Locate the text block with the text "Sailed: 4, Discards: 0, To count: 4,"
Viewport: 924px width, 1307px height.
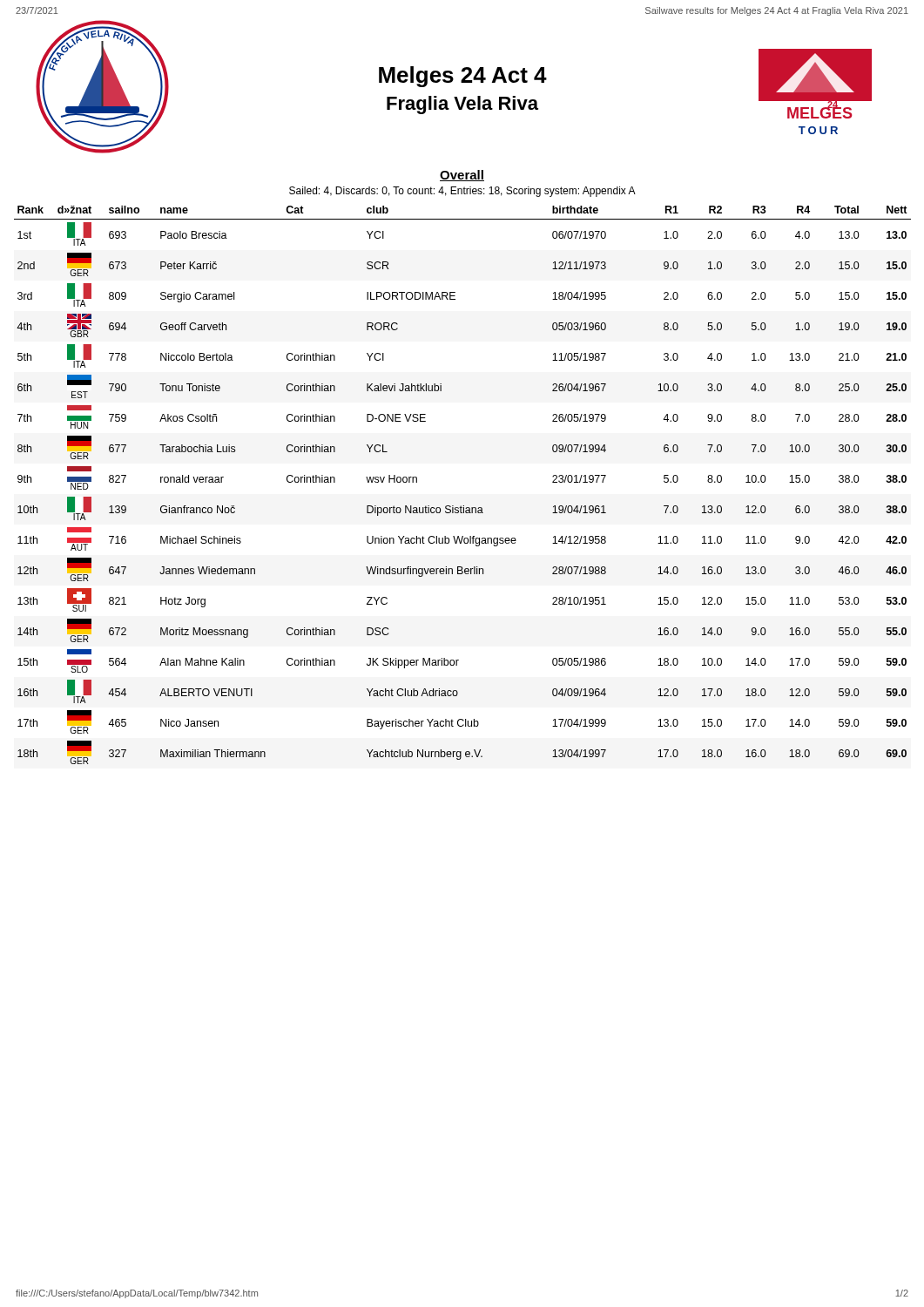click(462, 191)
